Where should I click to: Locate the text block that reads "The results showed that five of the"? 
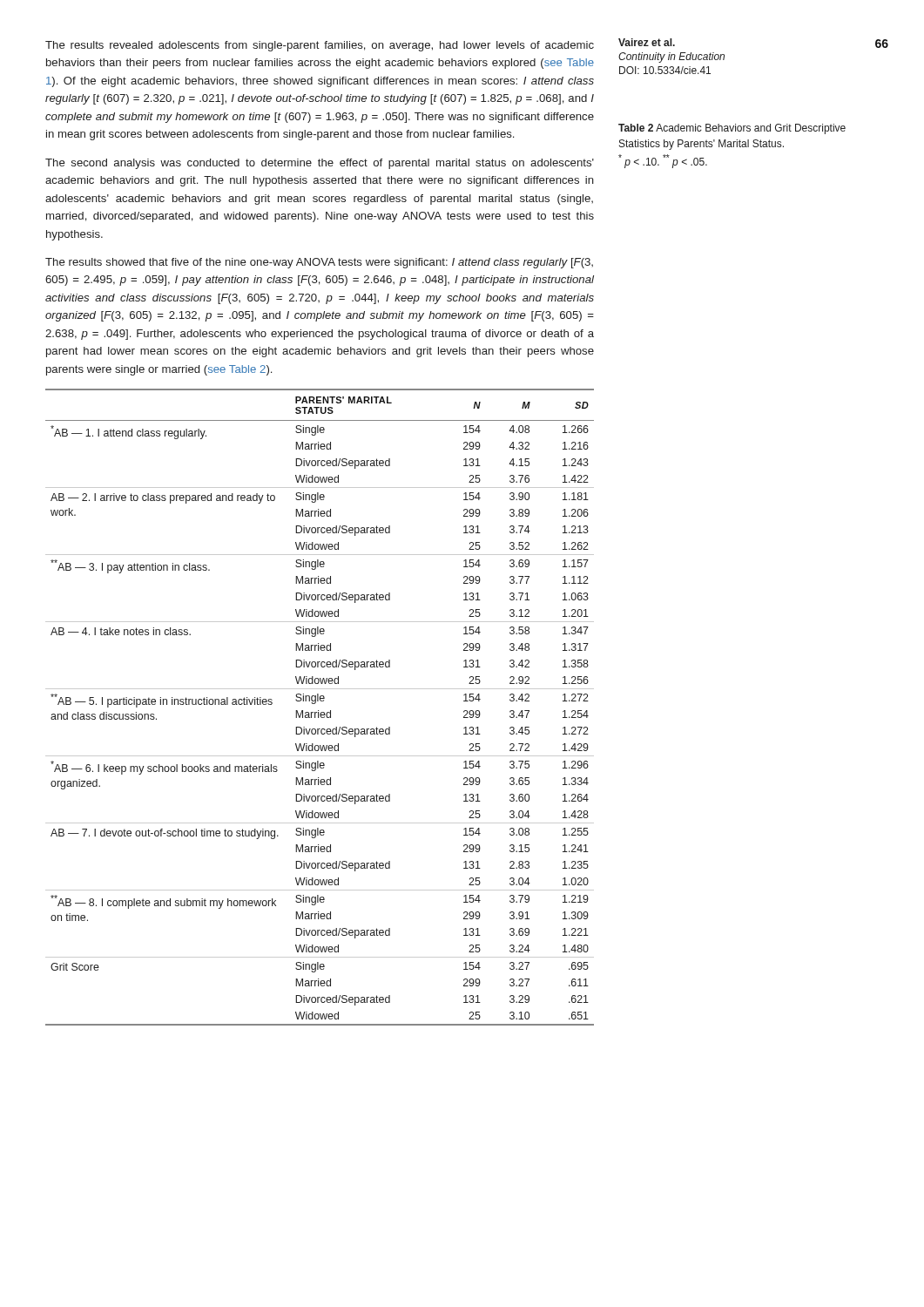click(320, 315)
